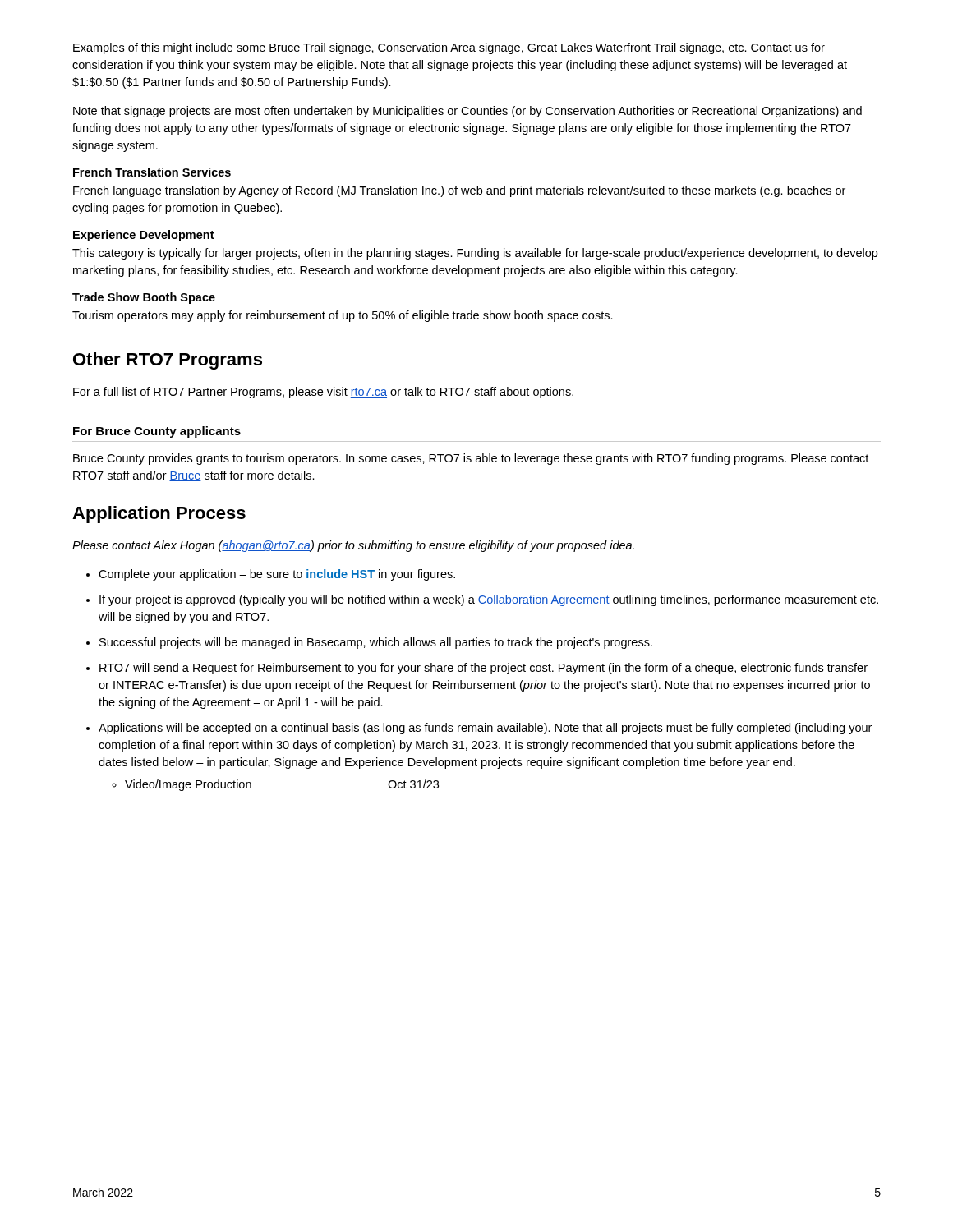Navigate to the text starting "For a full list"
The image size is (953, 1232).
tap(323, 392)
